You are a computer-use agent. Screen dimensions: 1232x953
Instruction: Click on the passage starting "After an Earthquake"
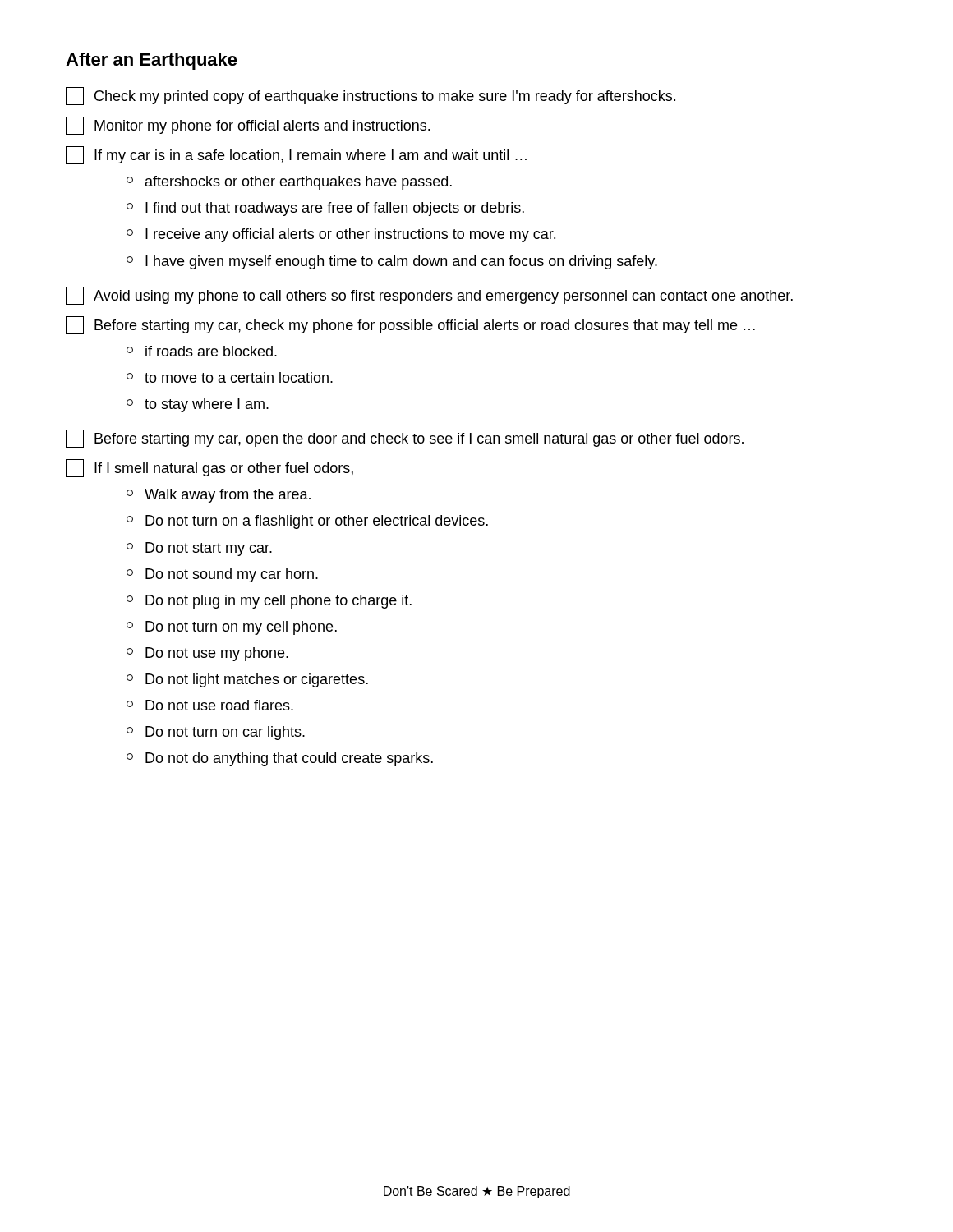152,60
